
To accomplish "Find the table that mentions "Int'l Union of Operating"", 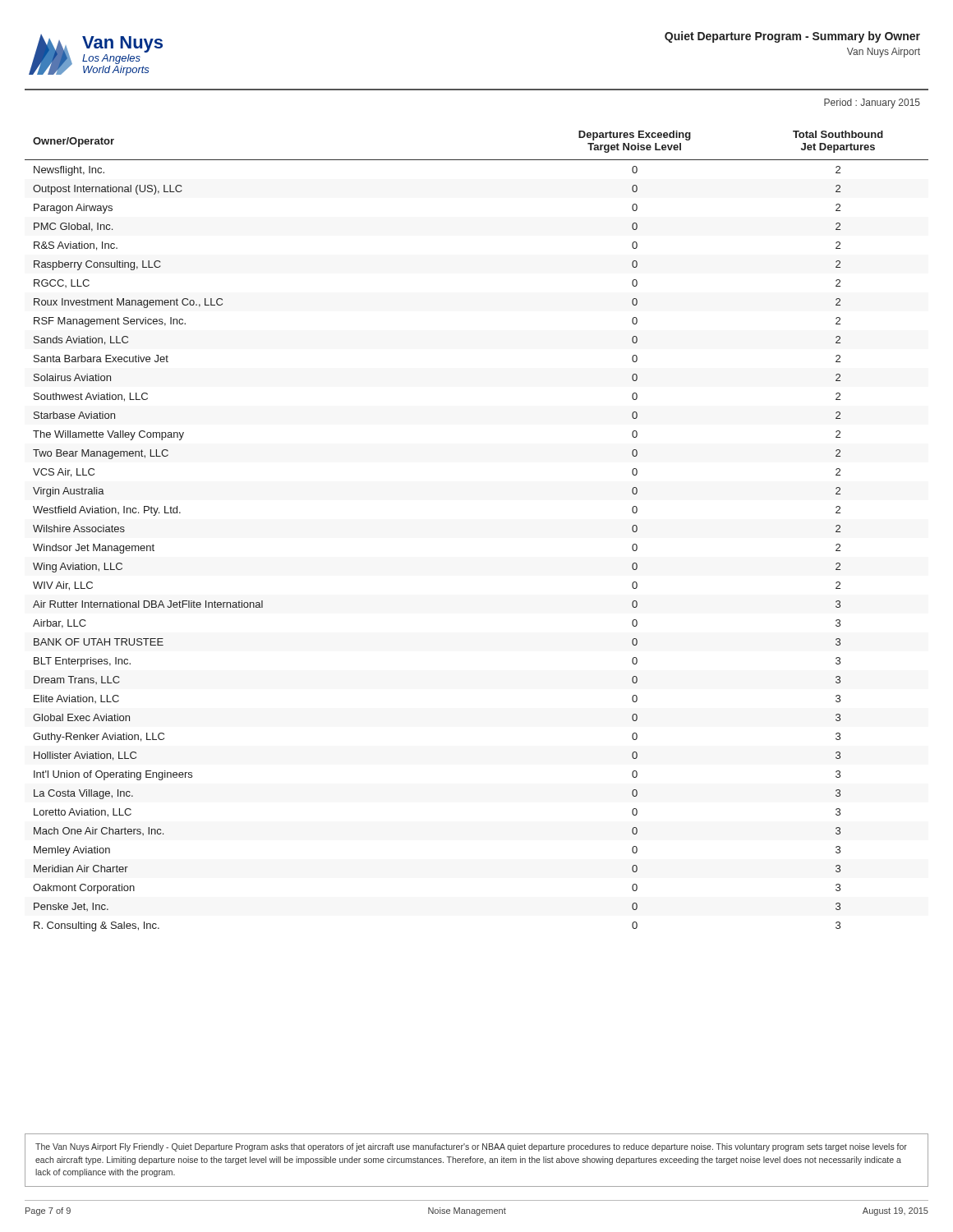I will tap(476, 528).
